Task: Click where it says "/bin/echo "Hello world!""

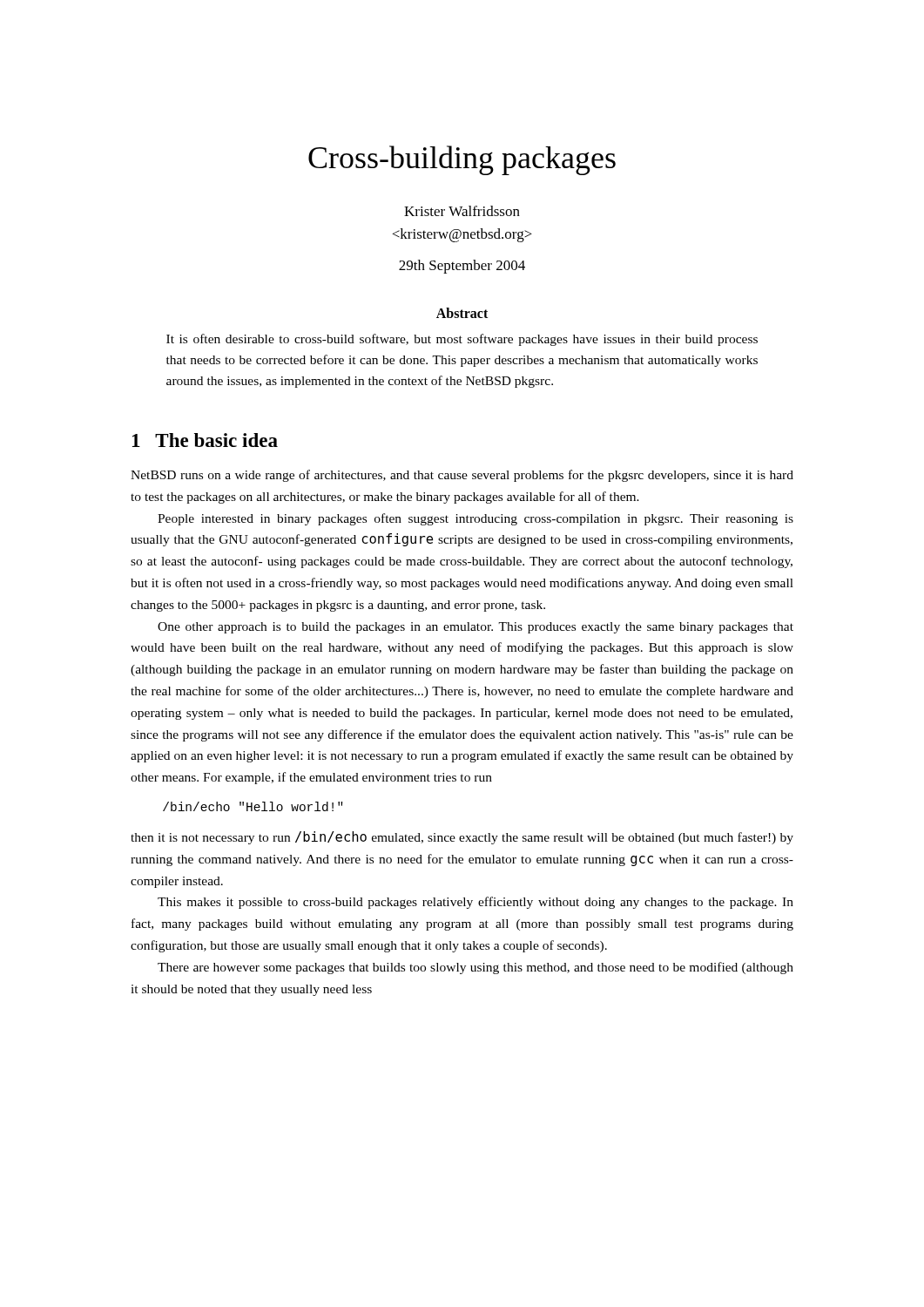Action: 253,806
